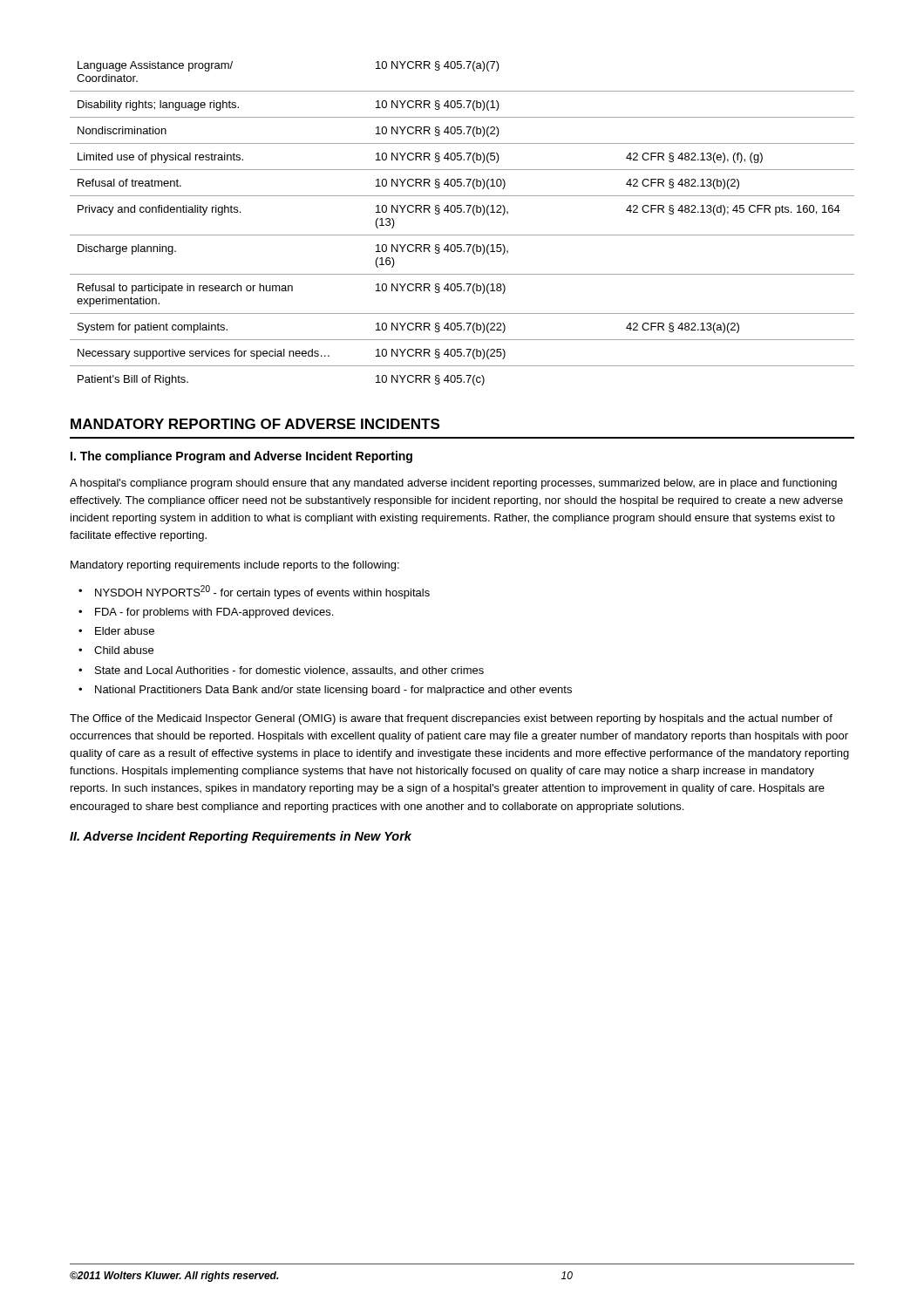This screenshot has width=924, height=1308.
Task: Select the list item that reads "•State and Local Authorities - for domestic violence,"
Action: click(462, 670)
